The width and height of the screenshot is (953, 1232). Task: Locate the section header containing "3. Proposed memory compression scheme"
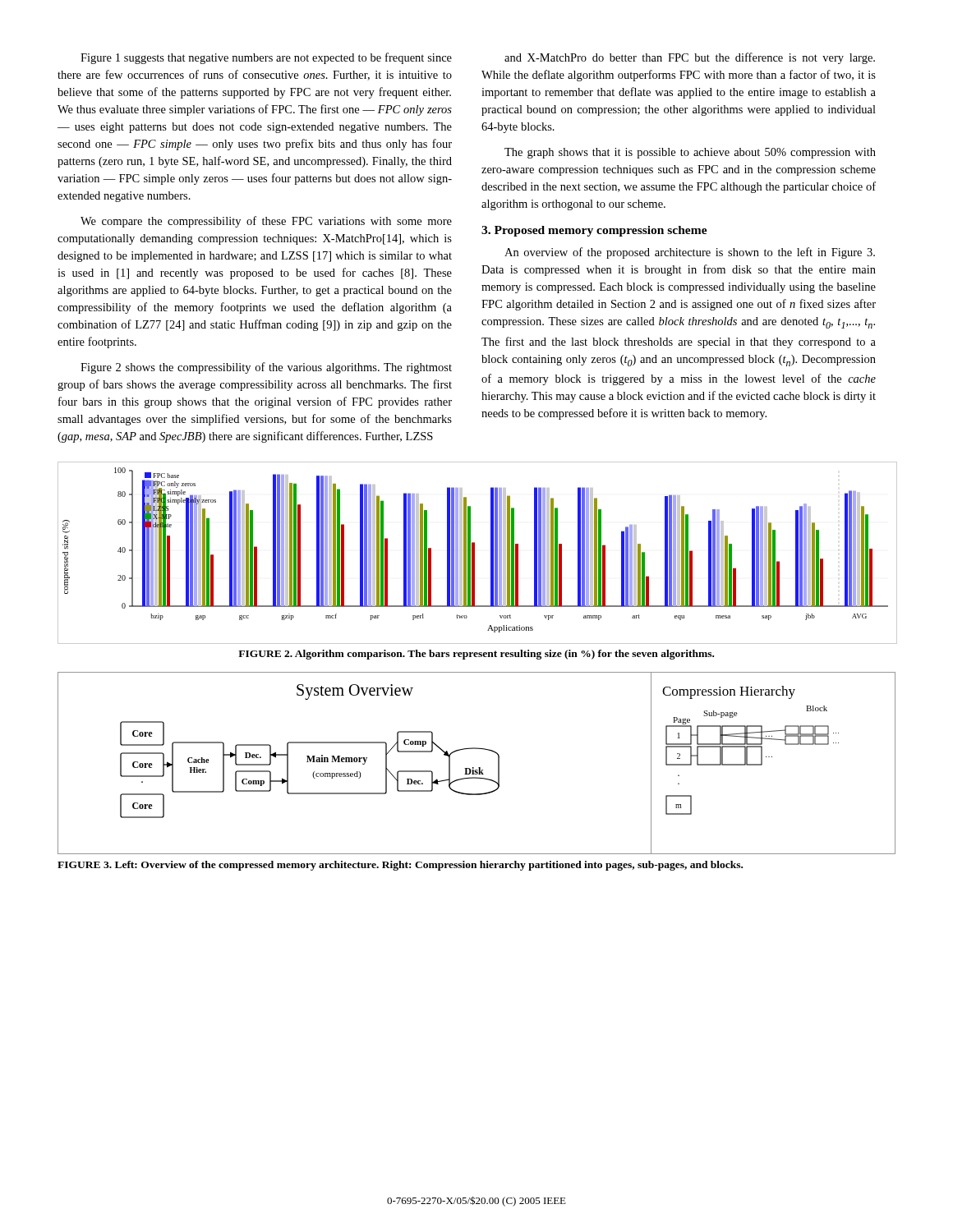[x=594, y=230]
